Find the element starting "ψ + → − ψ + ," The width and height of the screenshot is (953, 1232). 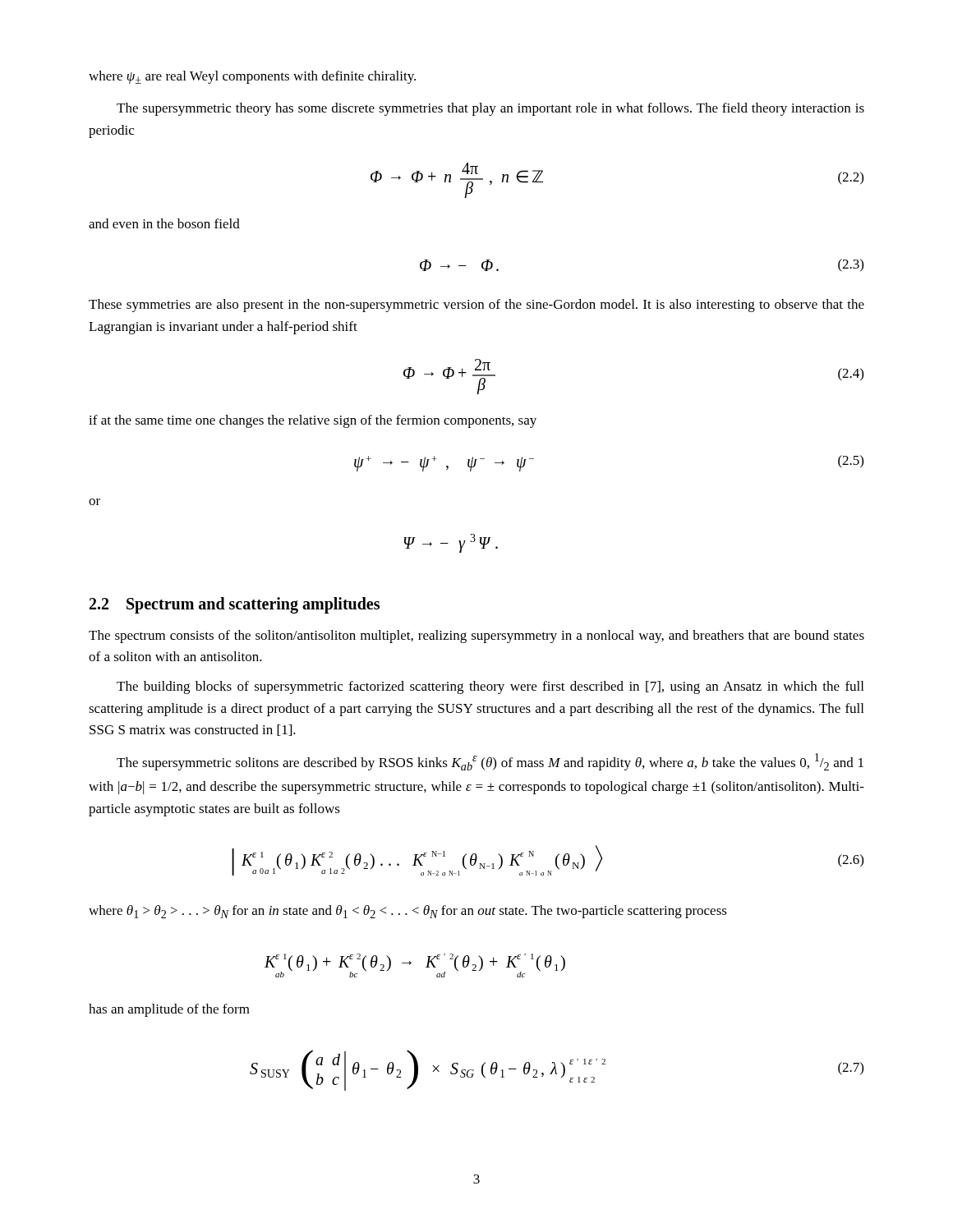click(476, 461)
